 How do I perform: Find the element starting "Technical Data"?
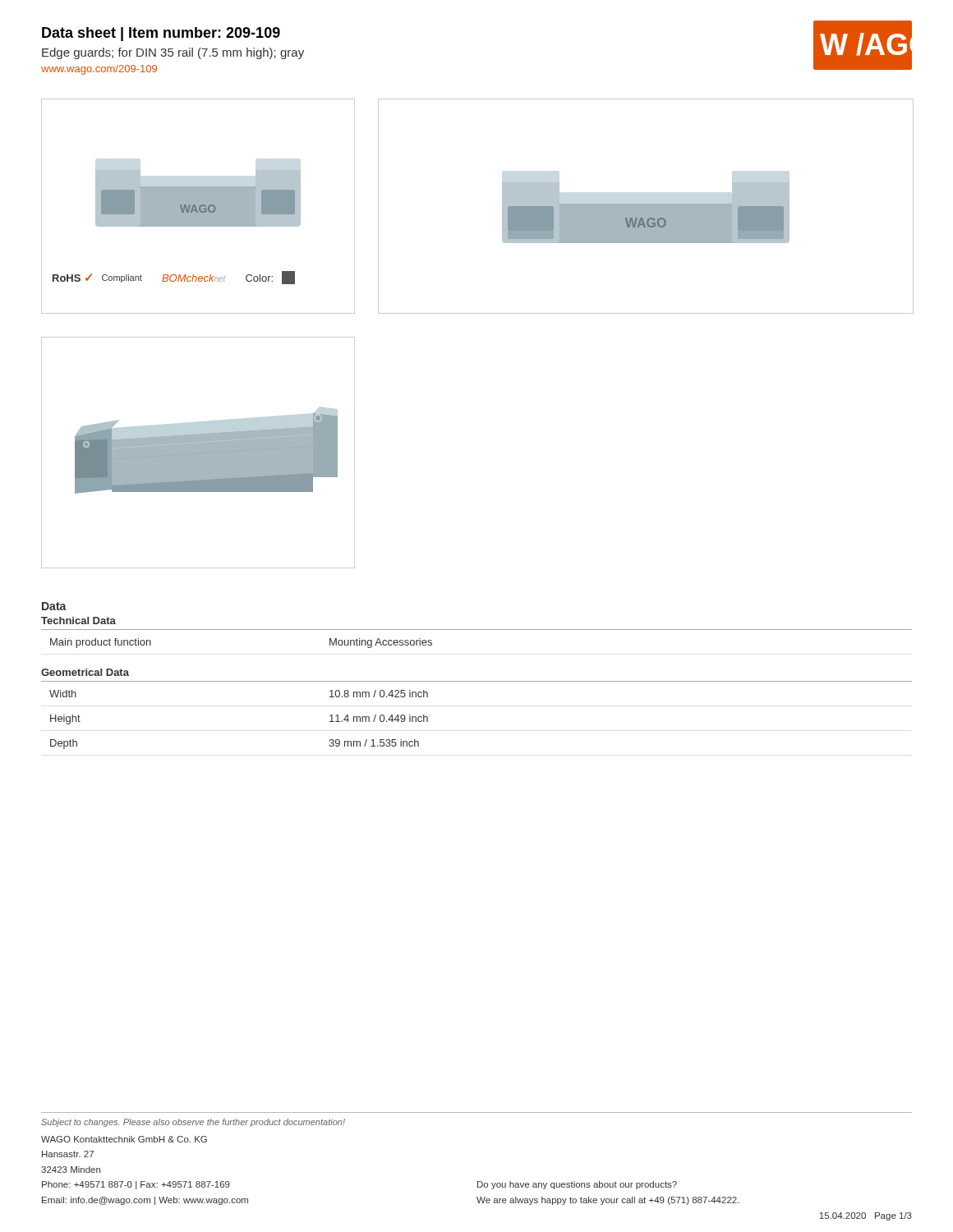[78, 621]
